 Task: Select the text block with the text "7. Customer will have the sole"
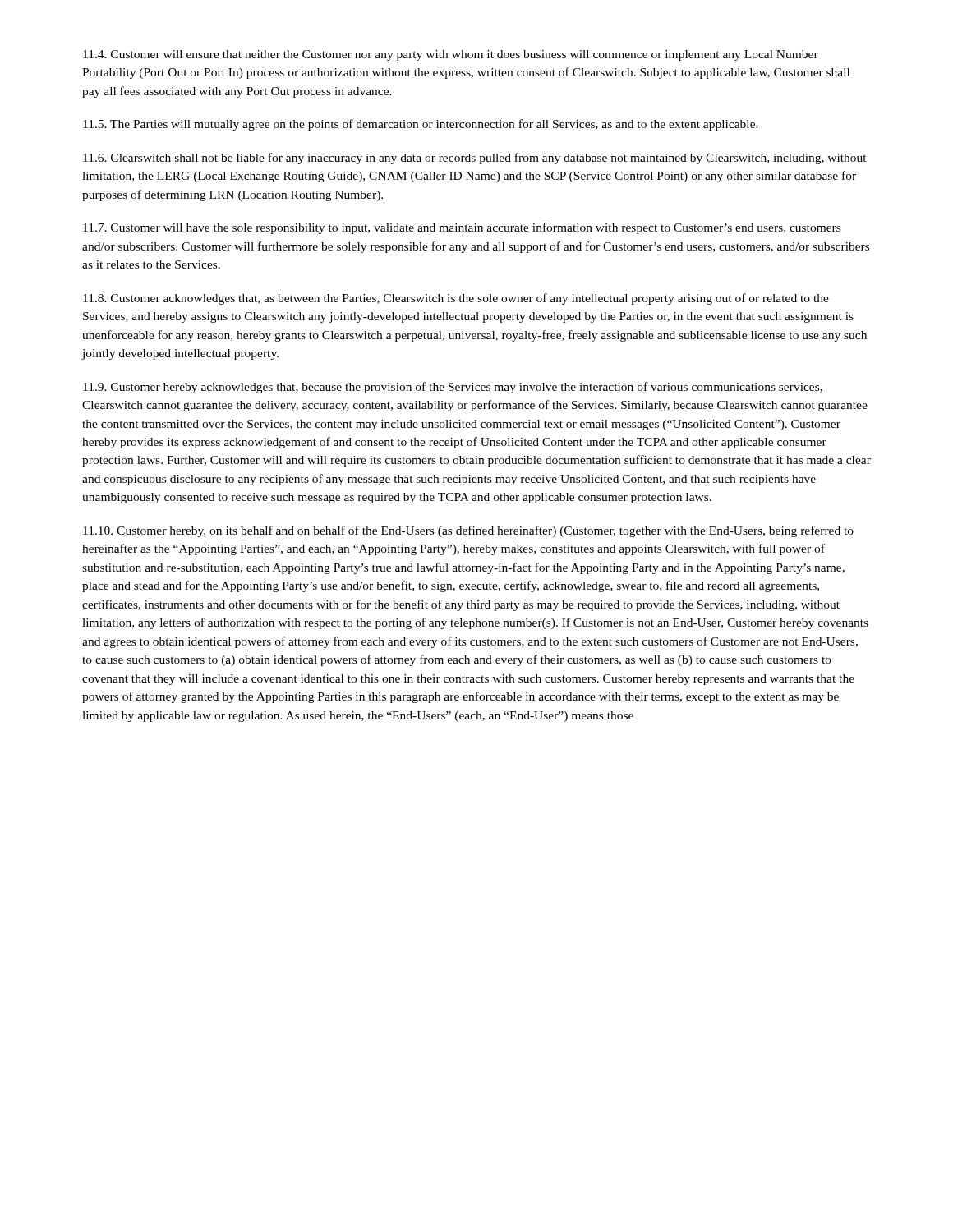click(476, 246)
